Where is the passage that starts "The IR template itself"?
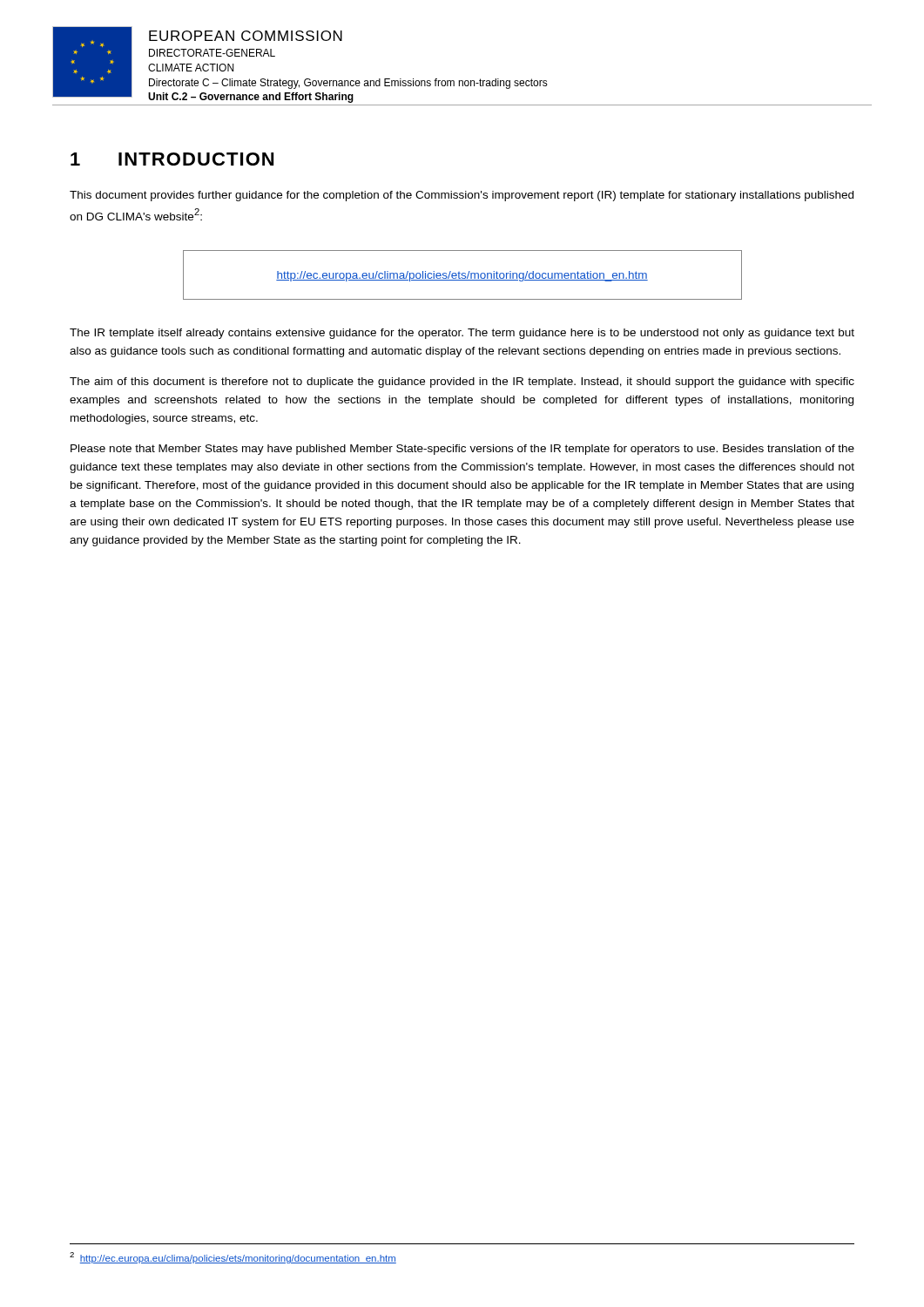 tap(462, 342)
